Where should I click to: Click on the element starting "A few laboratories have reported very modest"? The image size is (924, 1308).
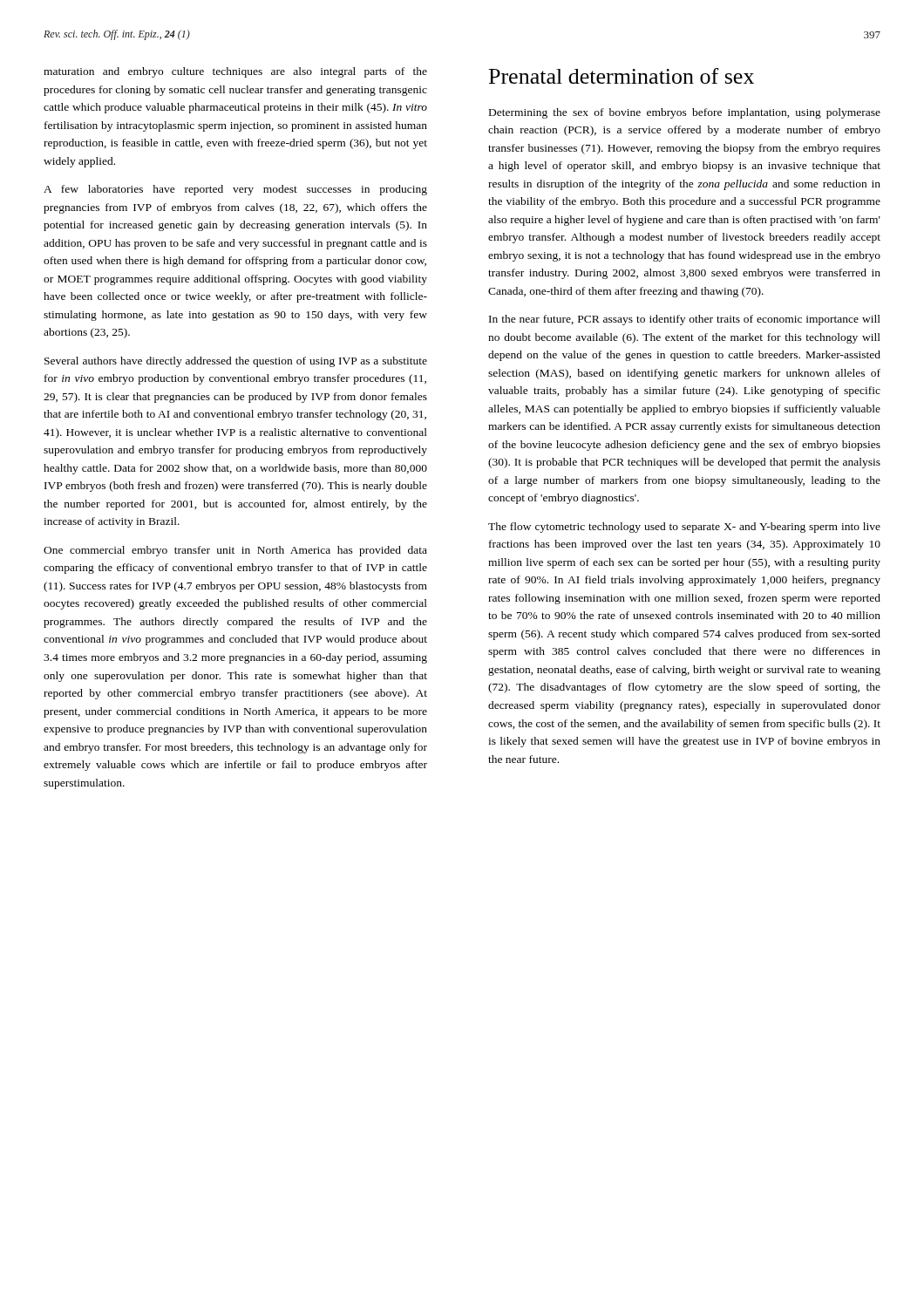235,261
